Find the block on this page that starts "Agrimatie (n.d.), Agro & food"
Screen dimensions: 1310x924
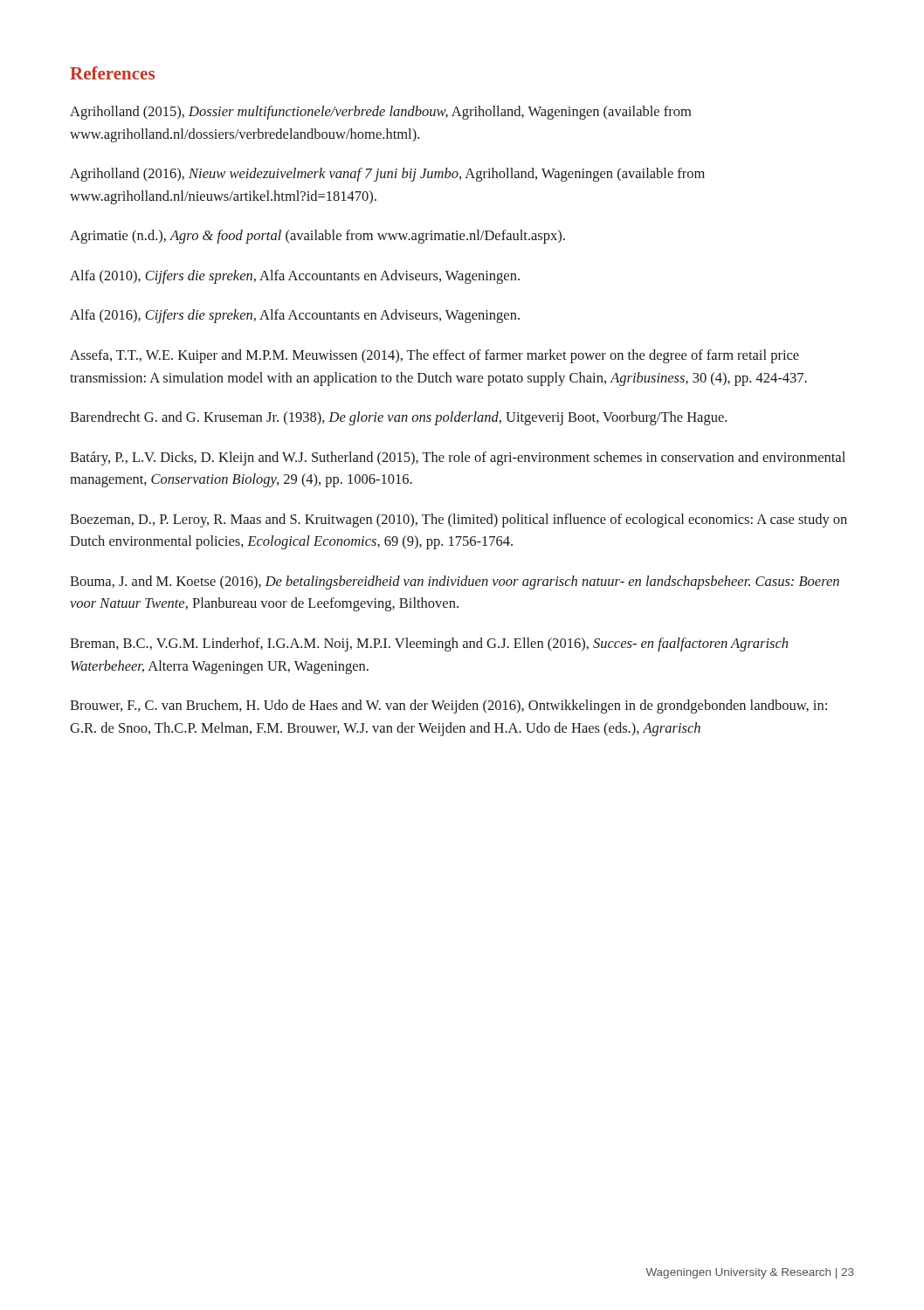318,236
